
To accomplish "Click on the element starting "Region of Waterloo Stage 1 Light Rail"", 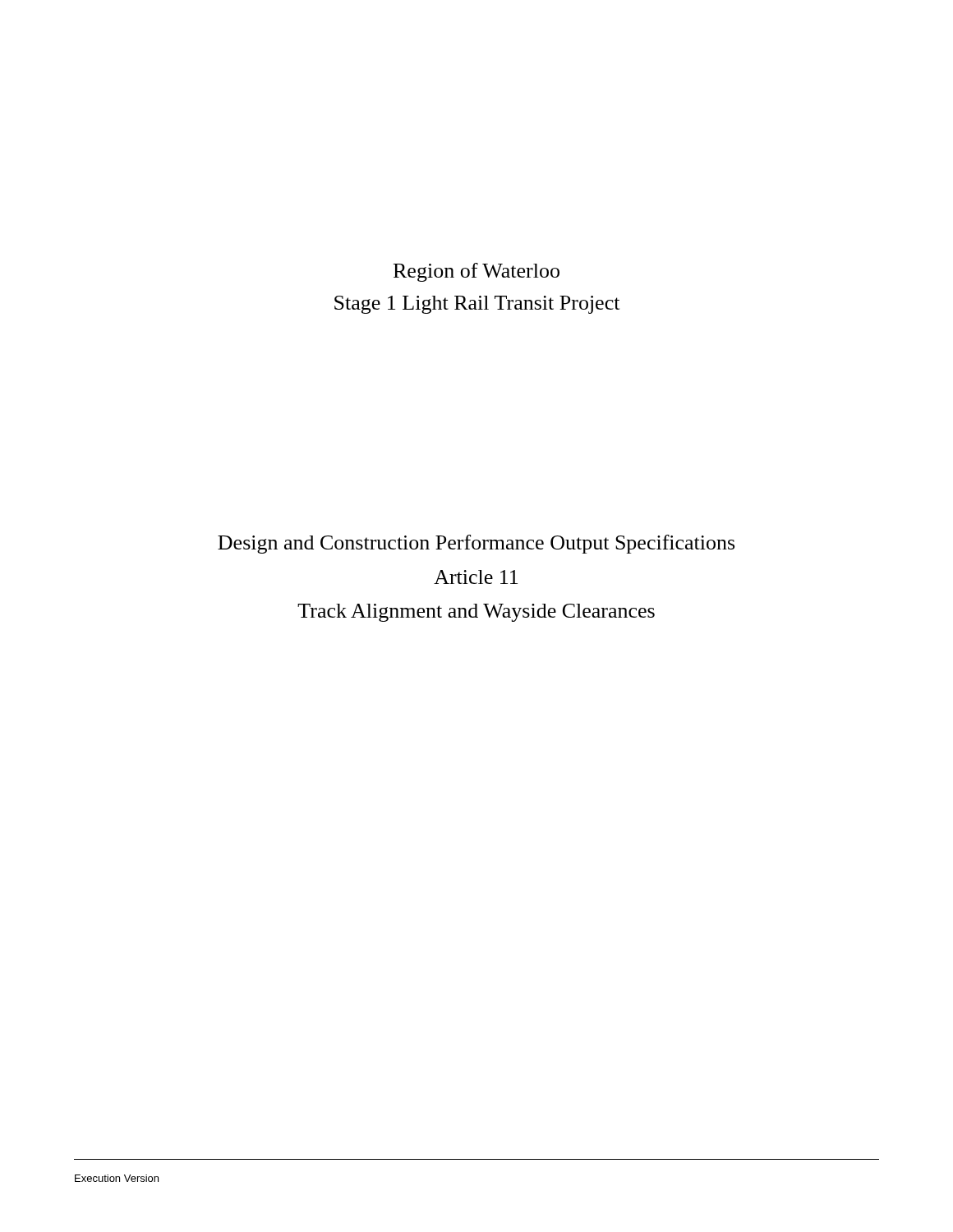I will click(x=476, y=287).
